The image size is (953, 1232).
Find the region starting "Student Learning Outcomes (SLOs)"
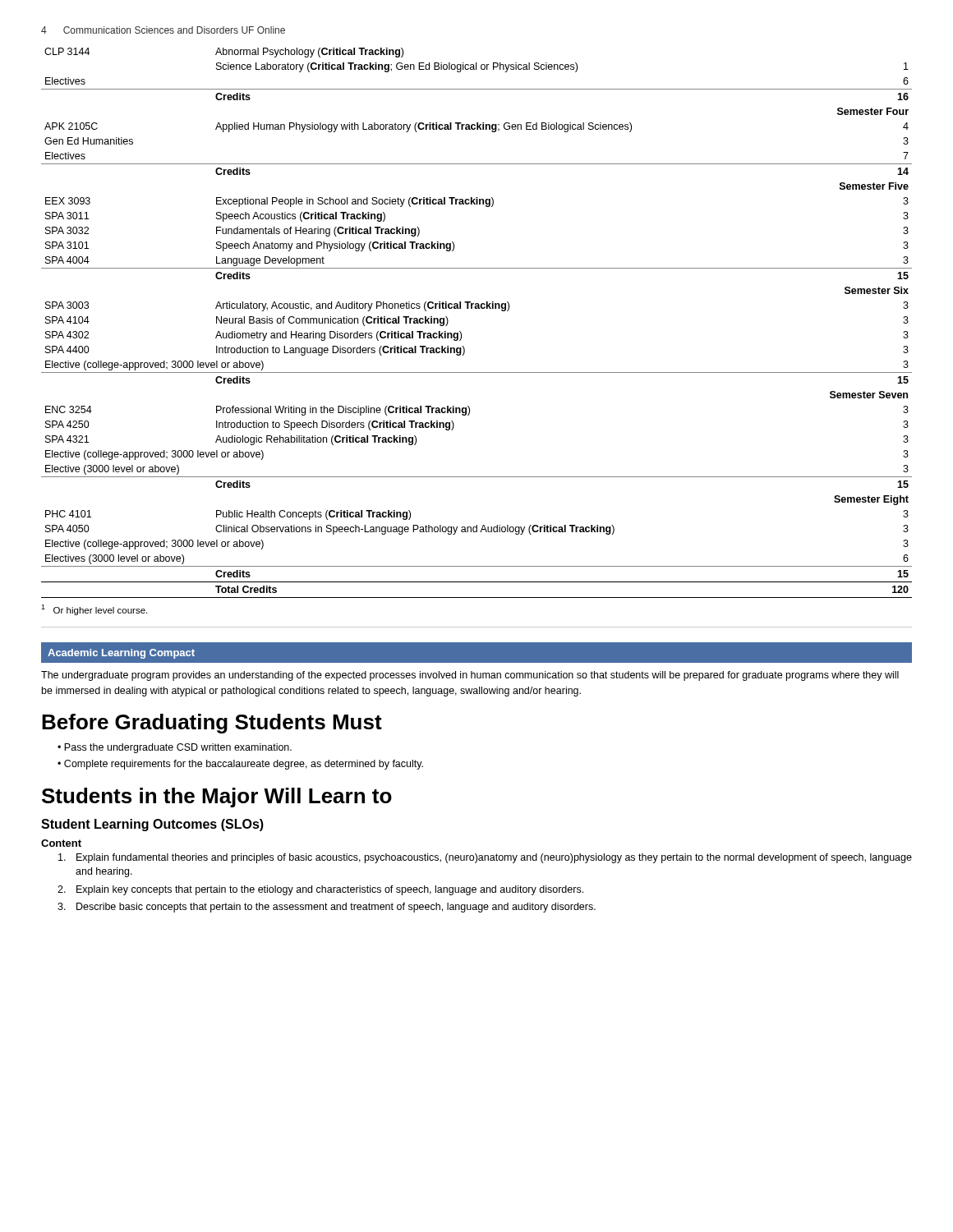tap(152, 824)
